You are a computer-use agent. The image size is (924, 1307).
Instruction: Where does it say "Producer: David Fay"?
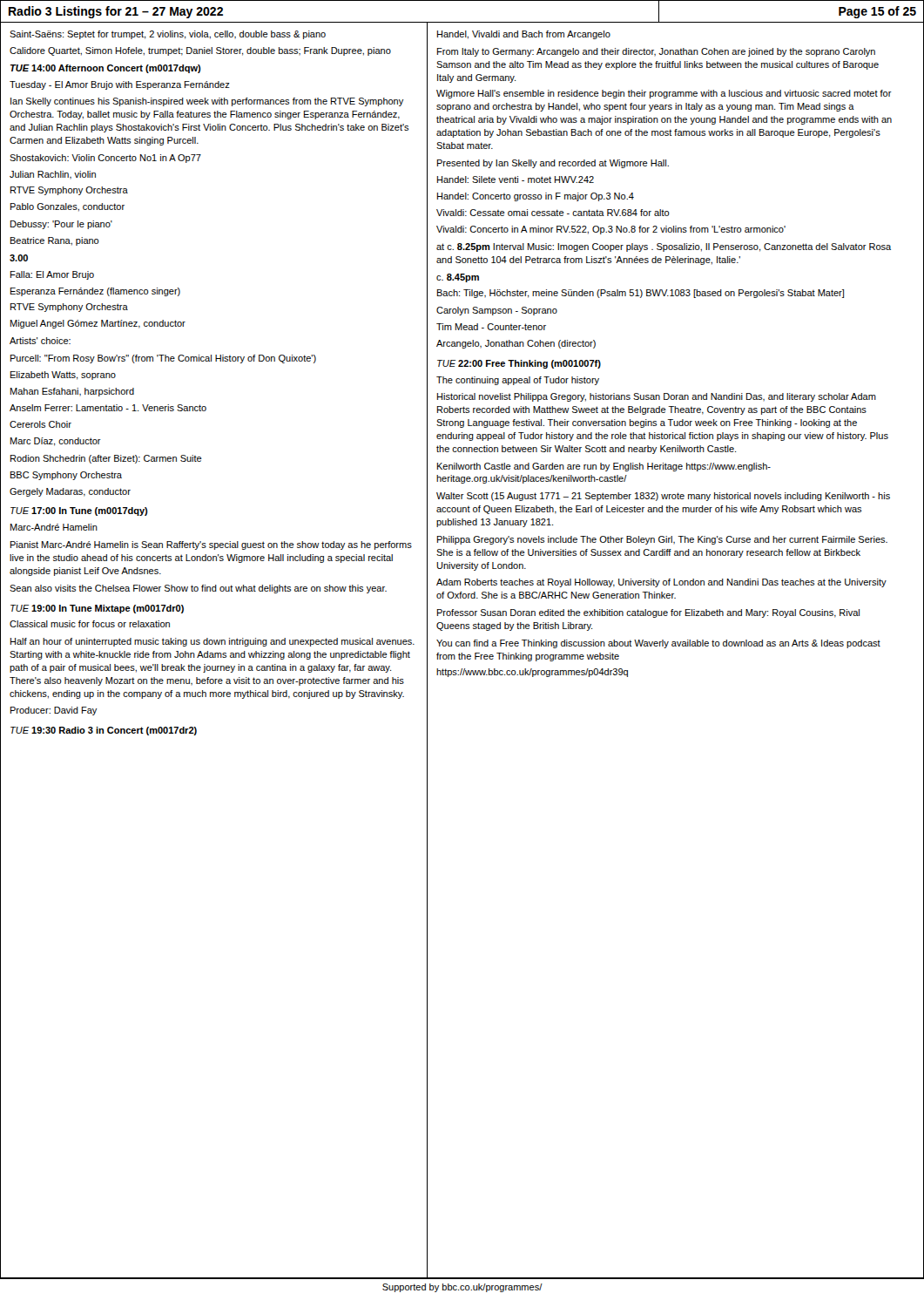pos(54,711)
